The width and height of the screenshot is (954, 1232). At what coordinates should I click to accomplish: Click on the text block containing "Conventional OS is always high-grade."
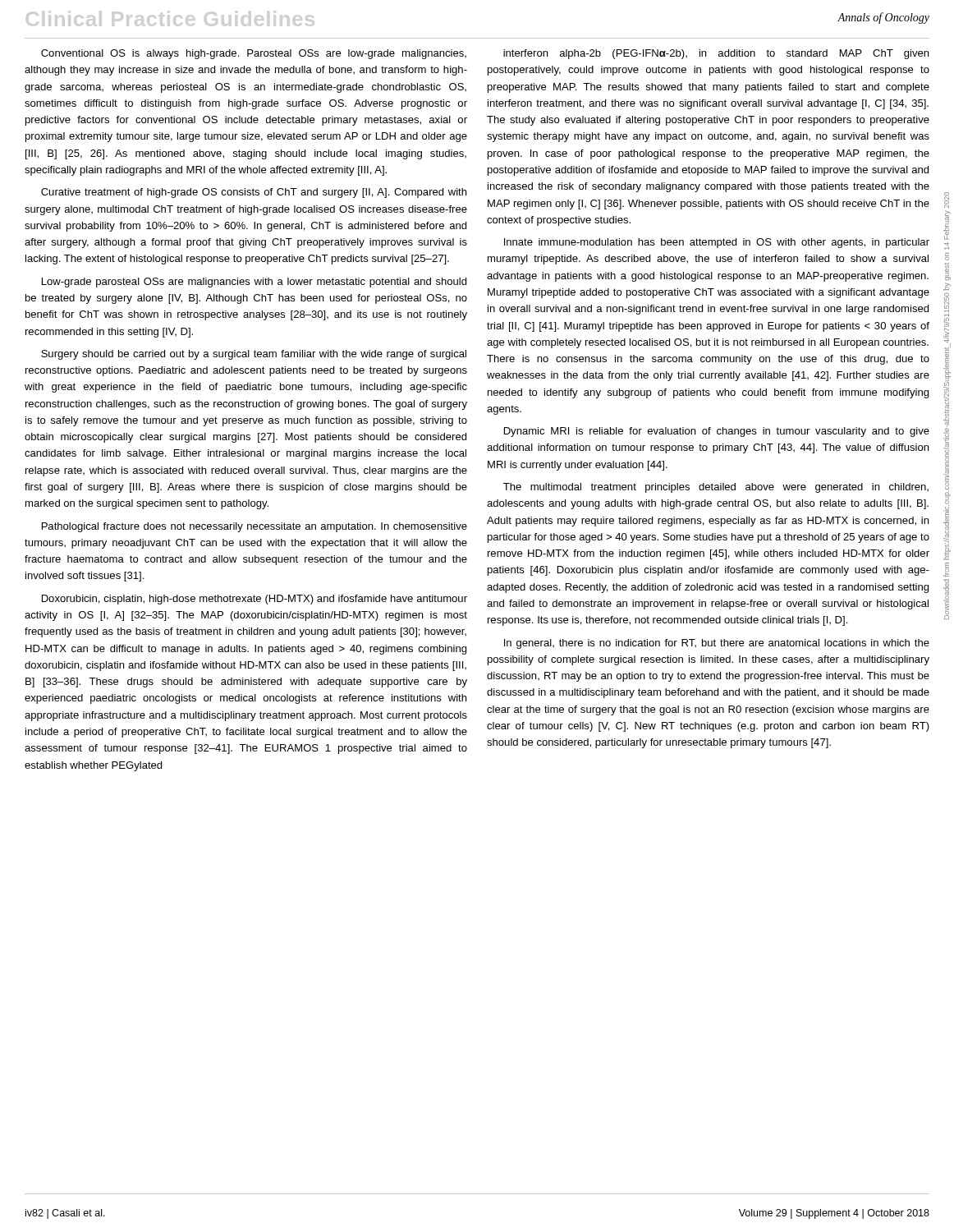pyautogui.click(x=246, y=409)
